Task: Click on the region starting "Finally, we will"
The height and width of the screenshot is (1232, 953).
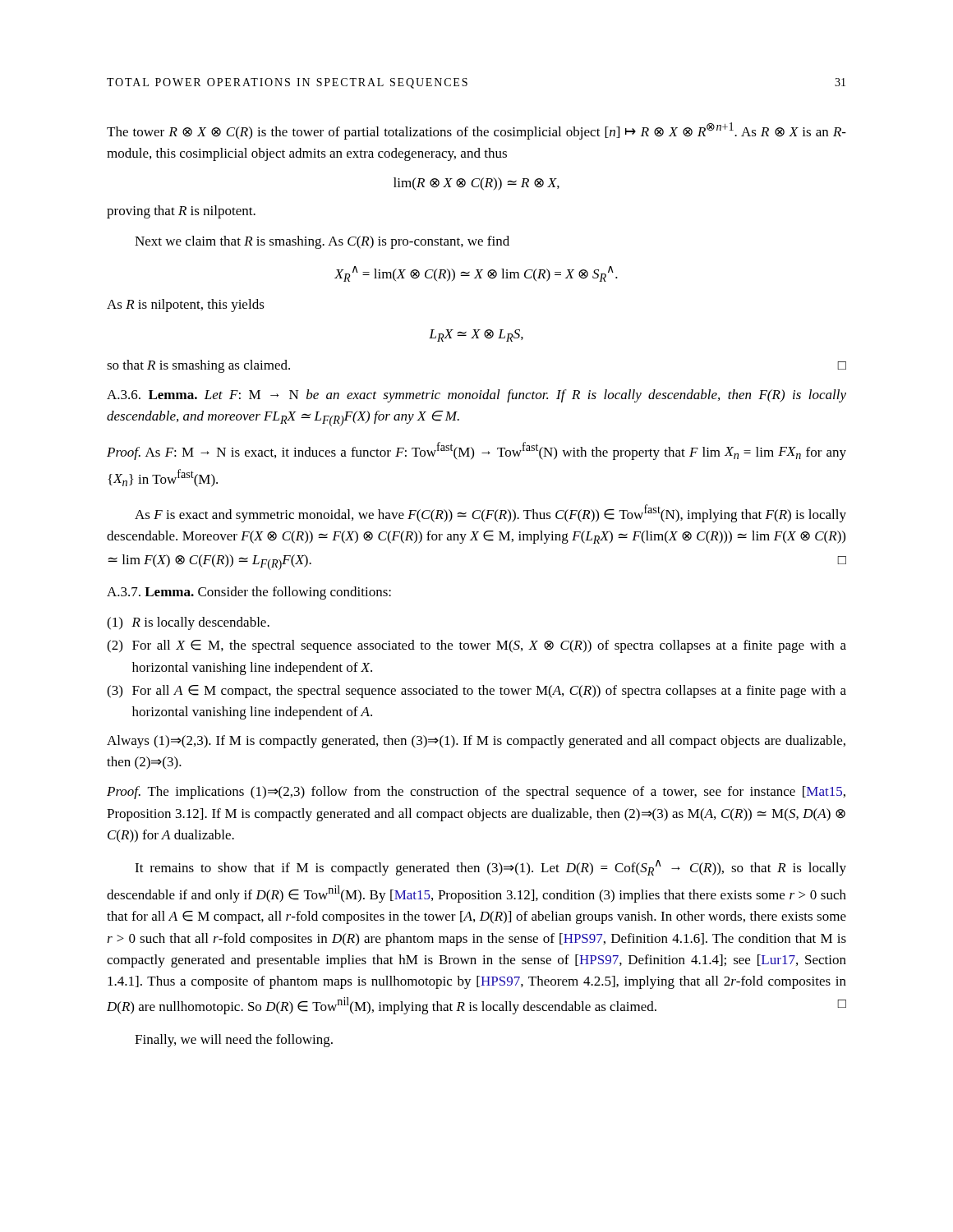Action: (x=234, y=1041)
